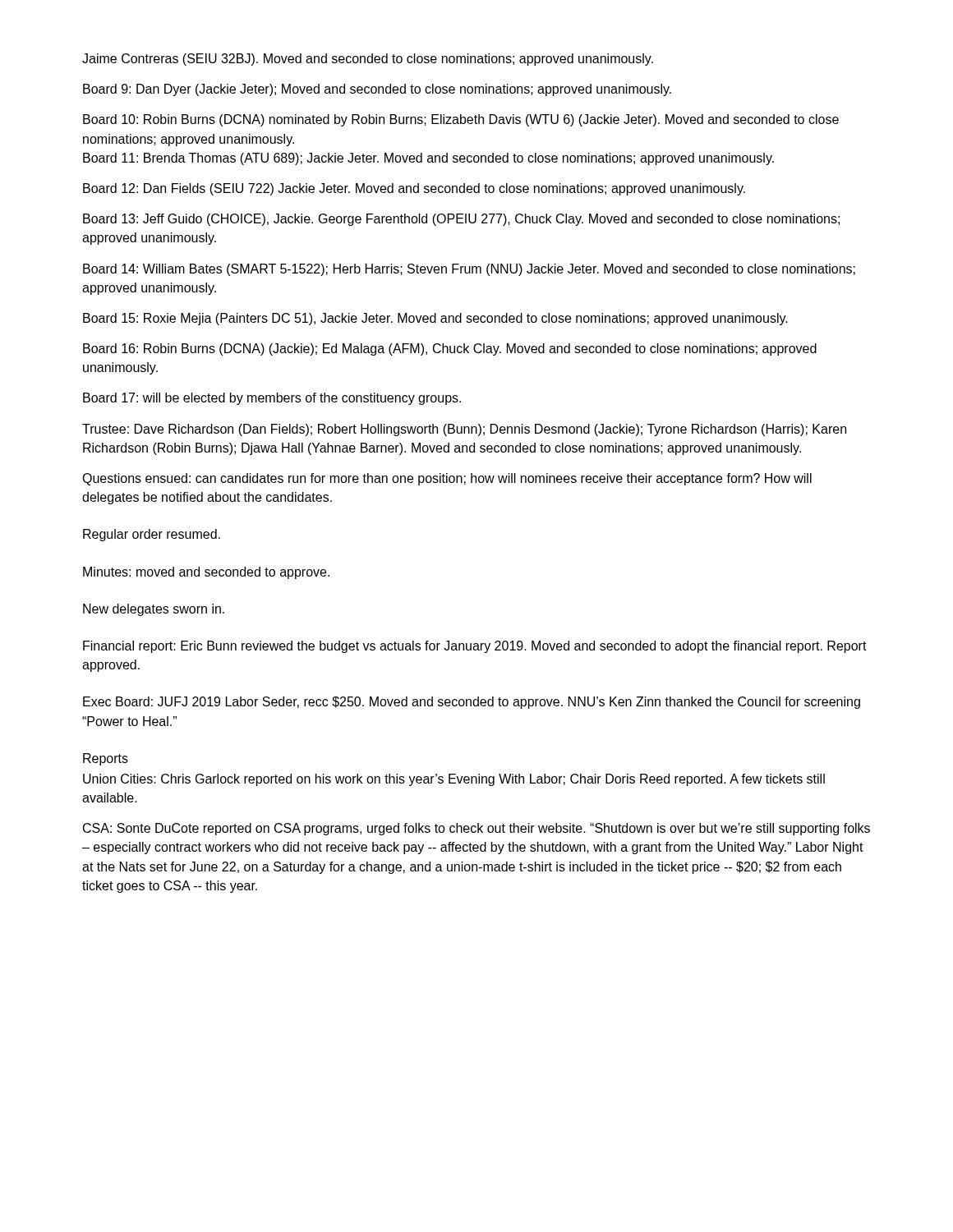Find the text block starting "Minutes: moved and seconded to approve."
953x1232 pixels.
pyautogui.click(x=206, y=572)
